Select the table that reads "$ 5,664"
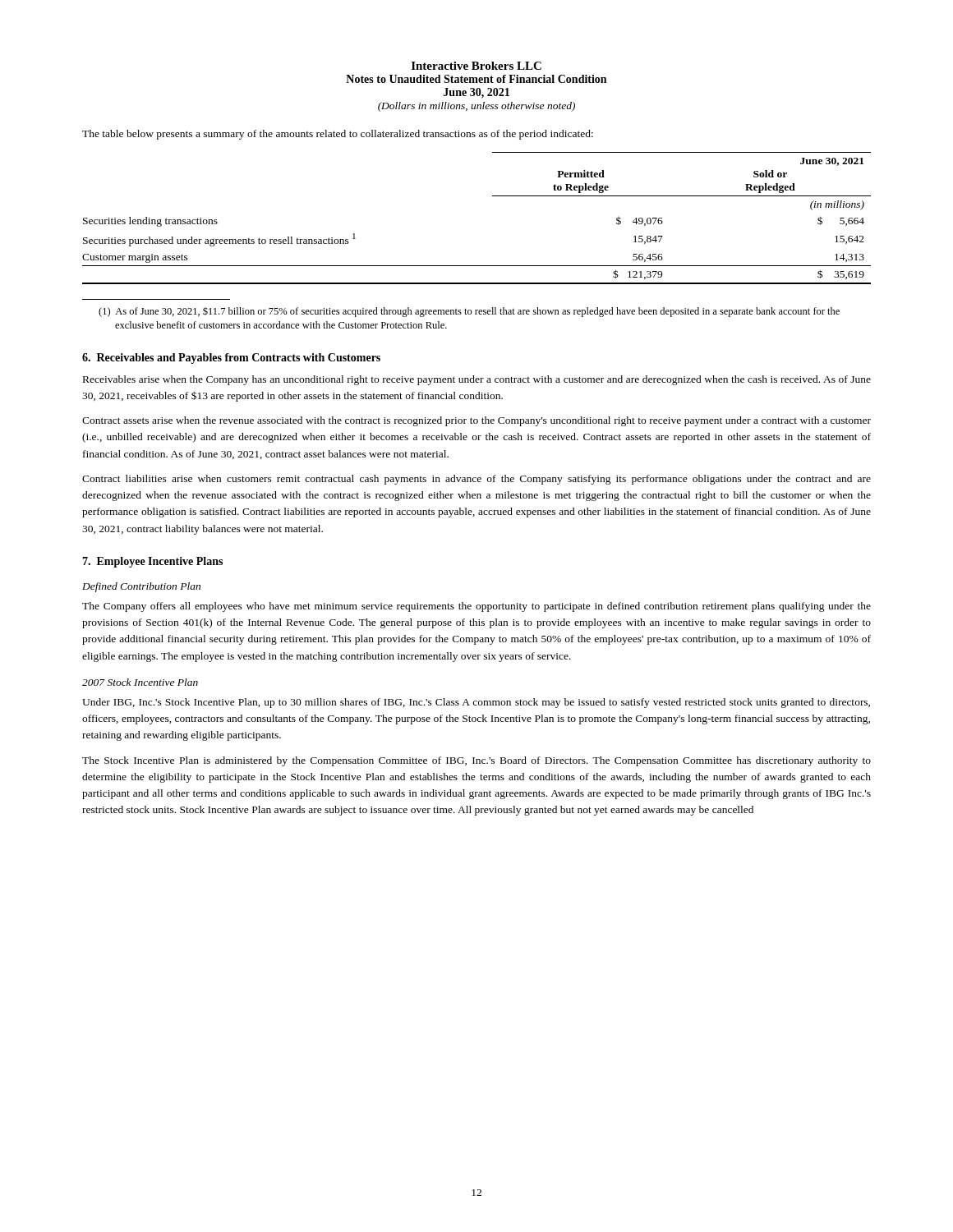The height and width of the screenshot is (1232, 953). point(476,218)
